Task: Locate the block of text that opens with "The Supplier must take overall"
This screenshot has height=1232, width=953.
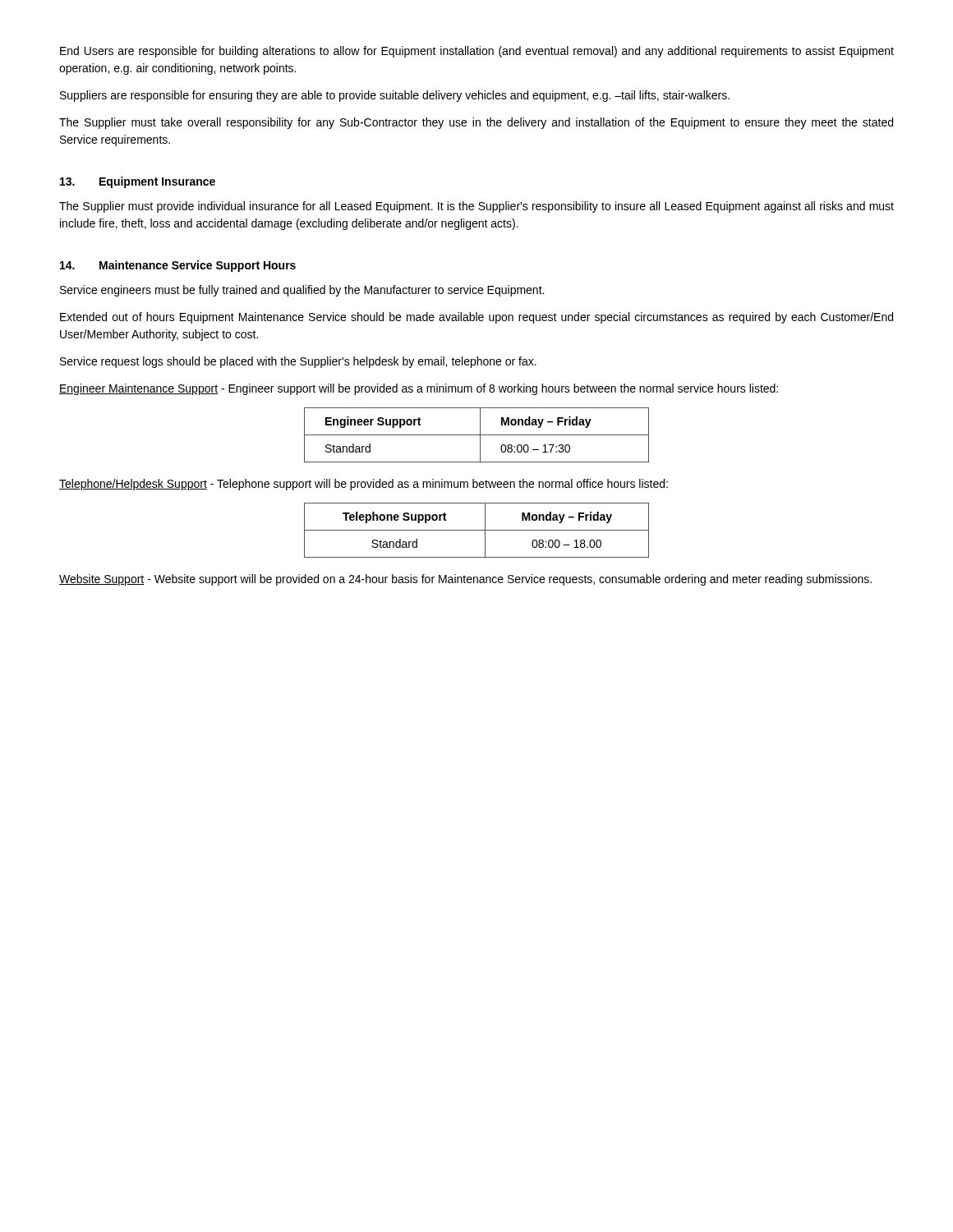Action: click(476, 131)
